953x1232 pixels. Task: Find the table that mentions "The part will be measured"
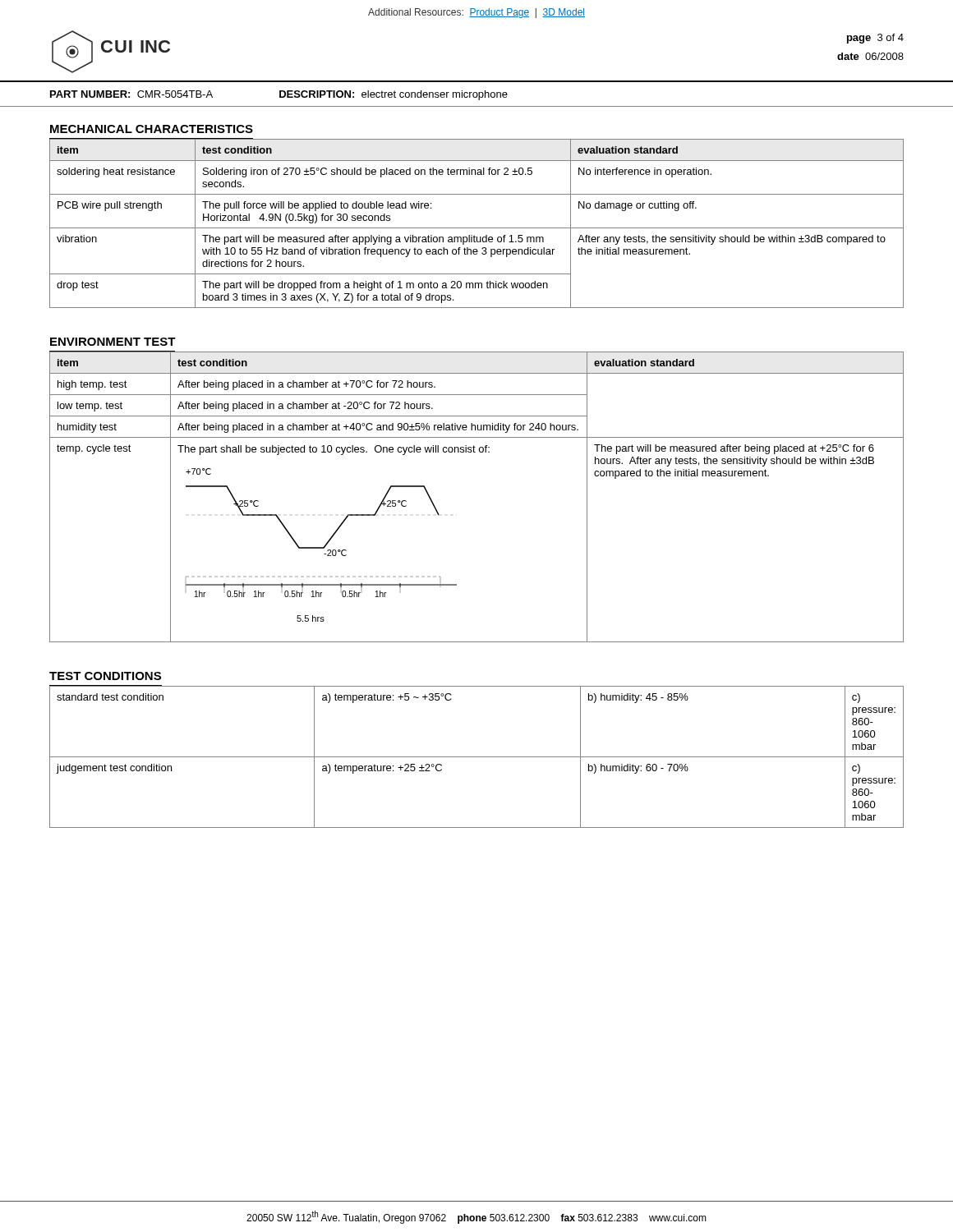(x=476, y=223)
